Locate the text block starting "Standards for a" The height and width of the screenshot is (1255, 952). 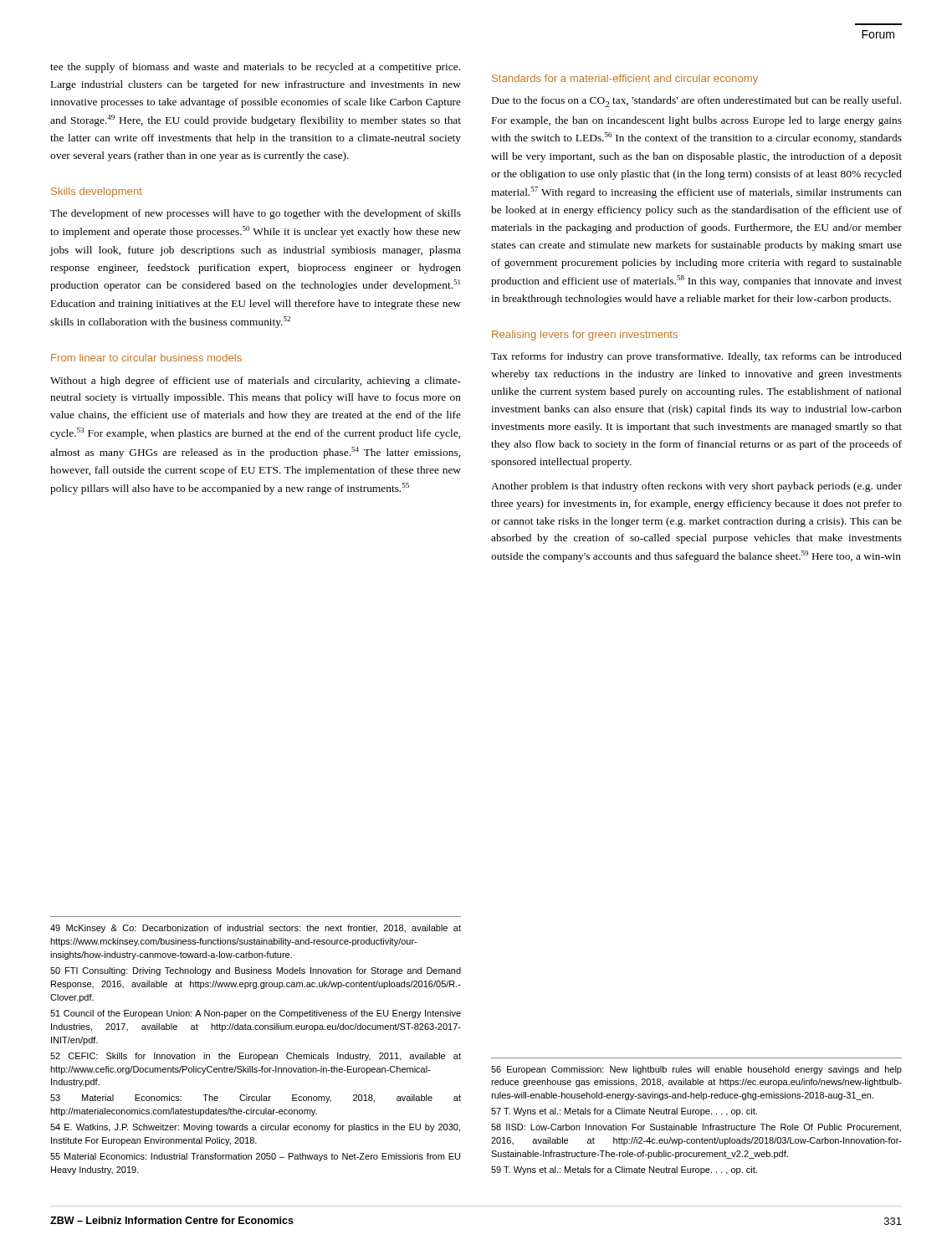(625, 78)
